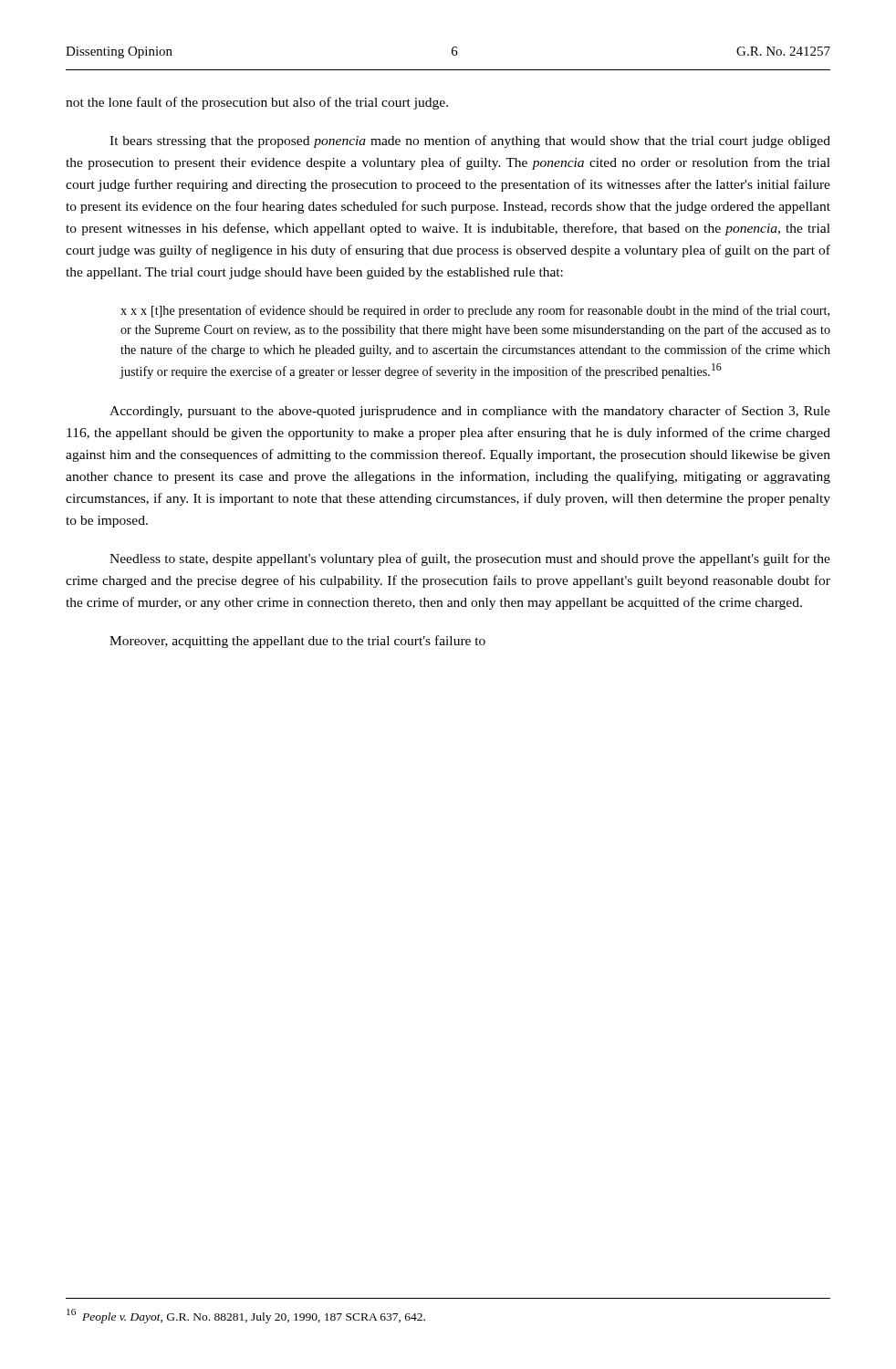Click on the passage starting "16 People v. Dayot, G.R. No. 88281, July"

pyautogui.click(x=246, y=1314)
